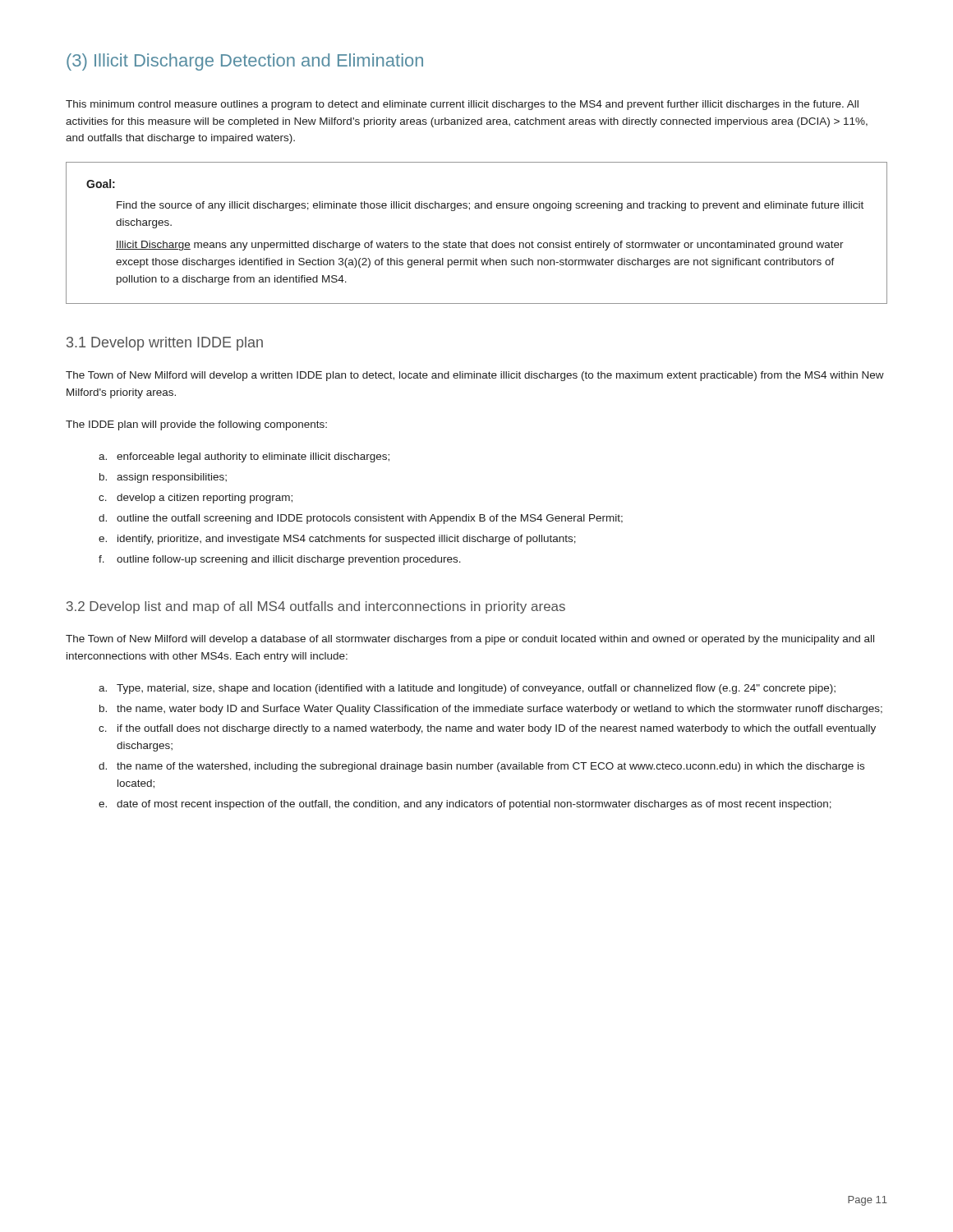Click the passage that begins "f. outline follow-up screening and illicit discharge prevention"
Viewport: 953px width, 1232px height.
280,560
